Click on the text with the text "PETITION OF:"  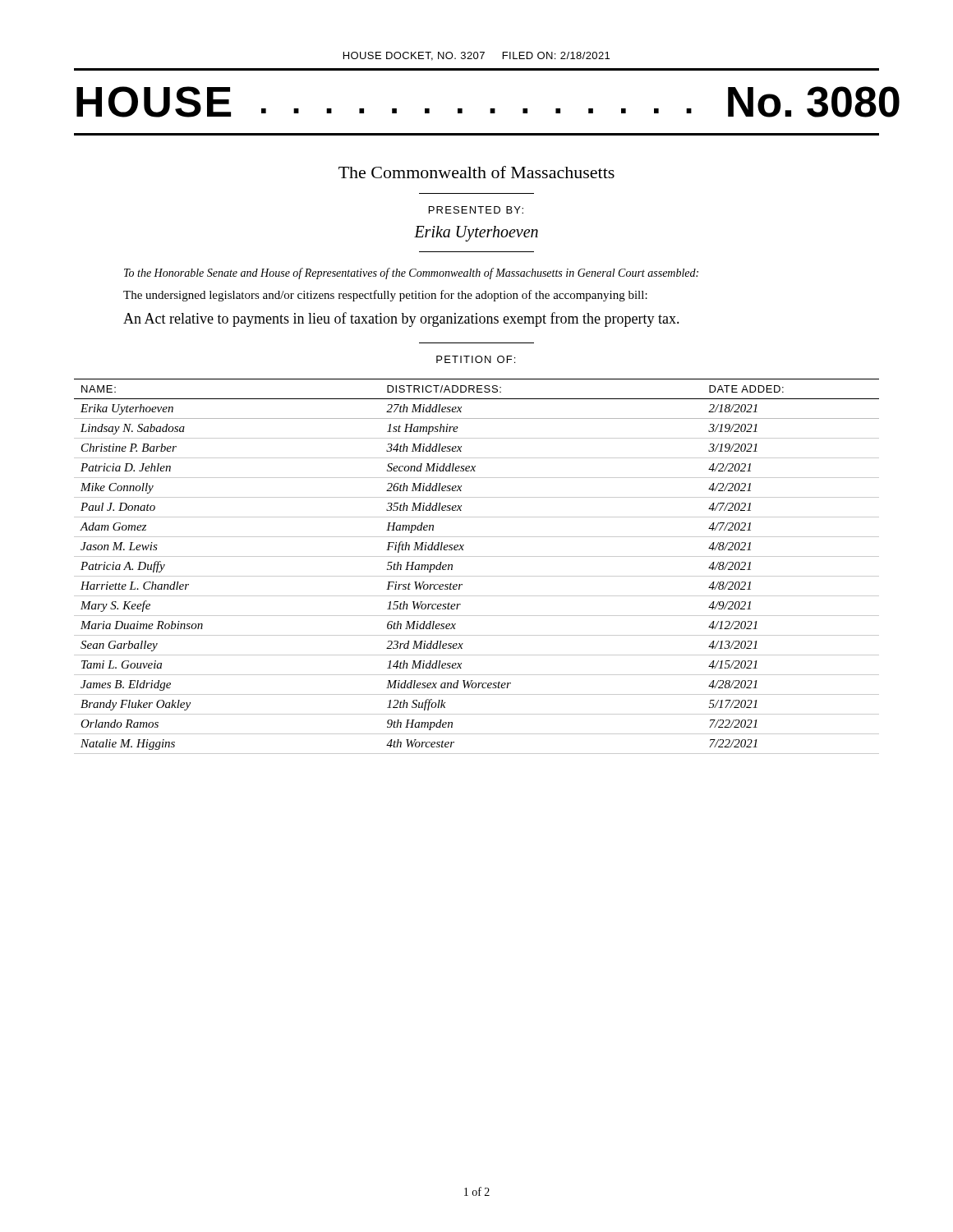point(476,359)
